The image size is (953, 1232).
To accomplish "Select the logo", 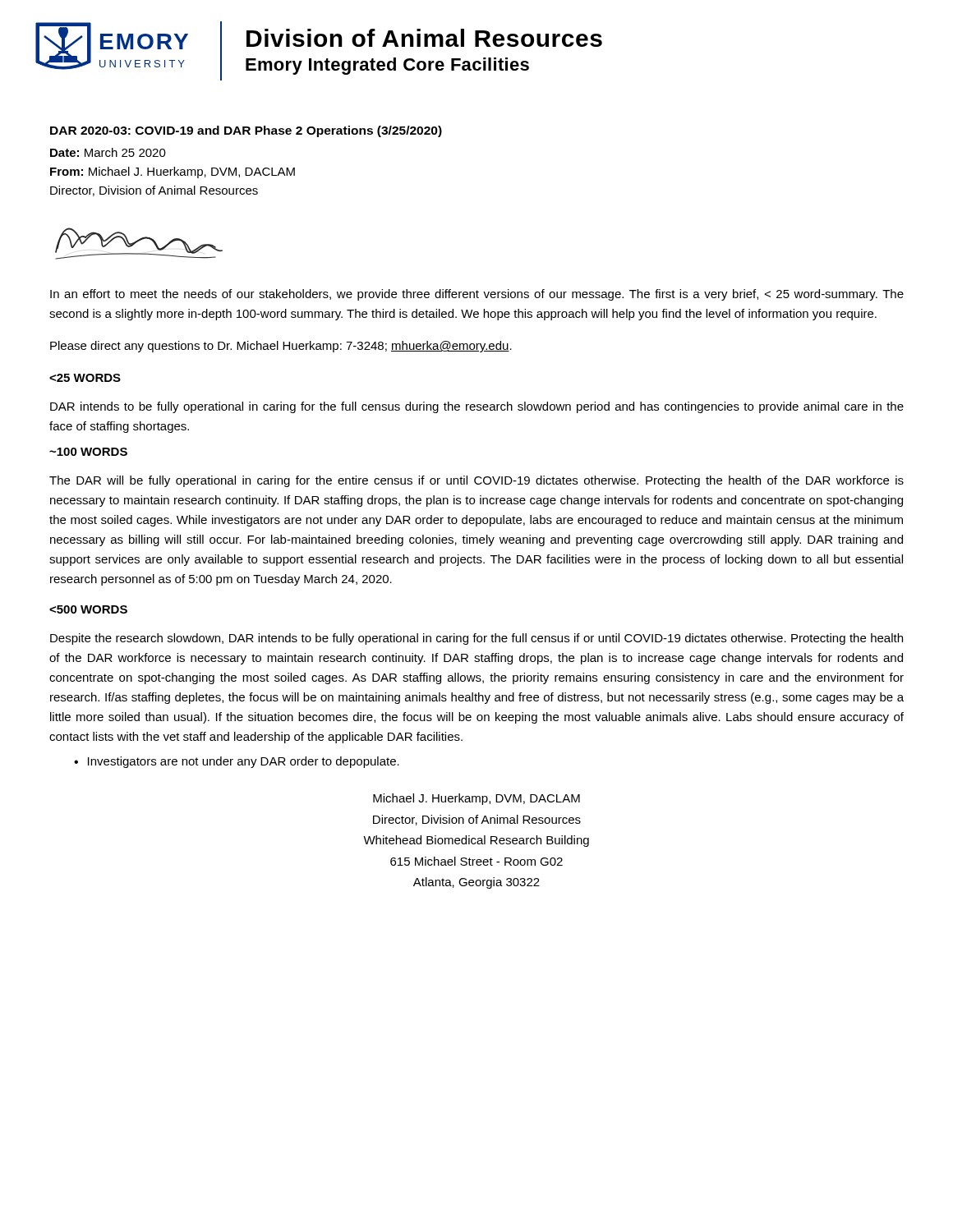I will pos(119,51).
